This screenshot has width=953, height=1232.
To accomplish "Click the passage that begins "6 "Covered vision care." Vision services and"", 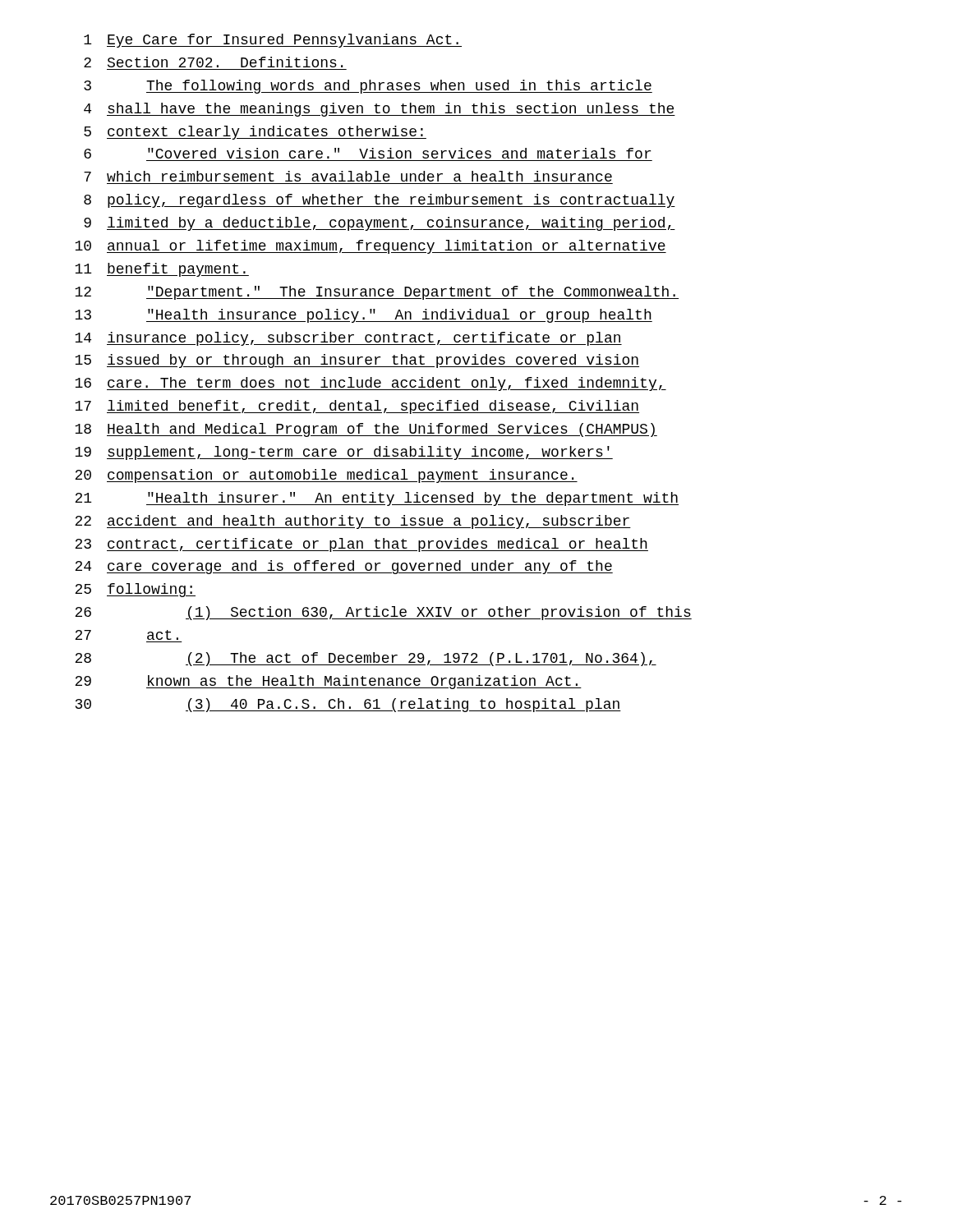I will (x=351, y=156).
